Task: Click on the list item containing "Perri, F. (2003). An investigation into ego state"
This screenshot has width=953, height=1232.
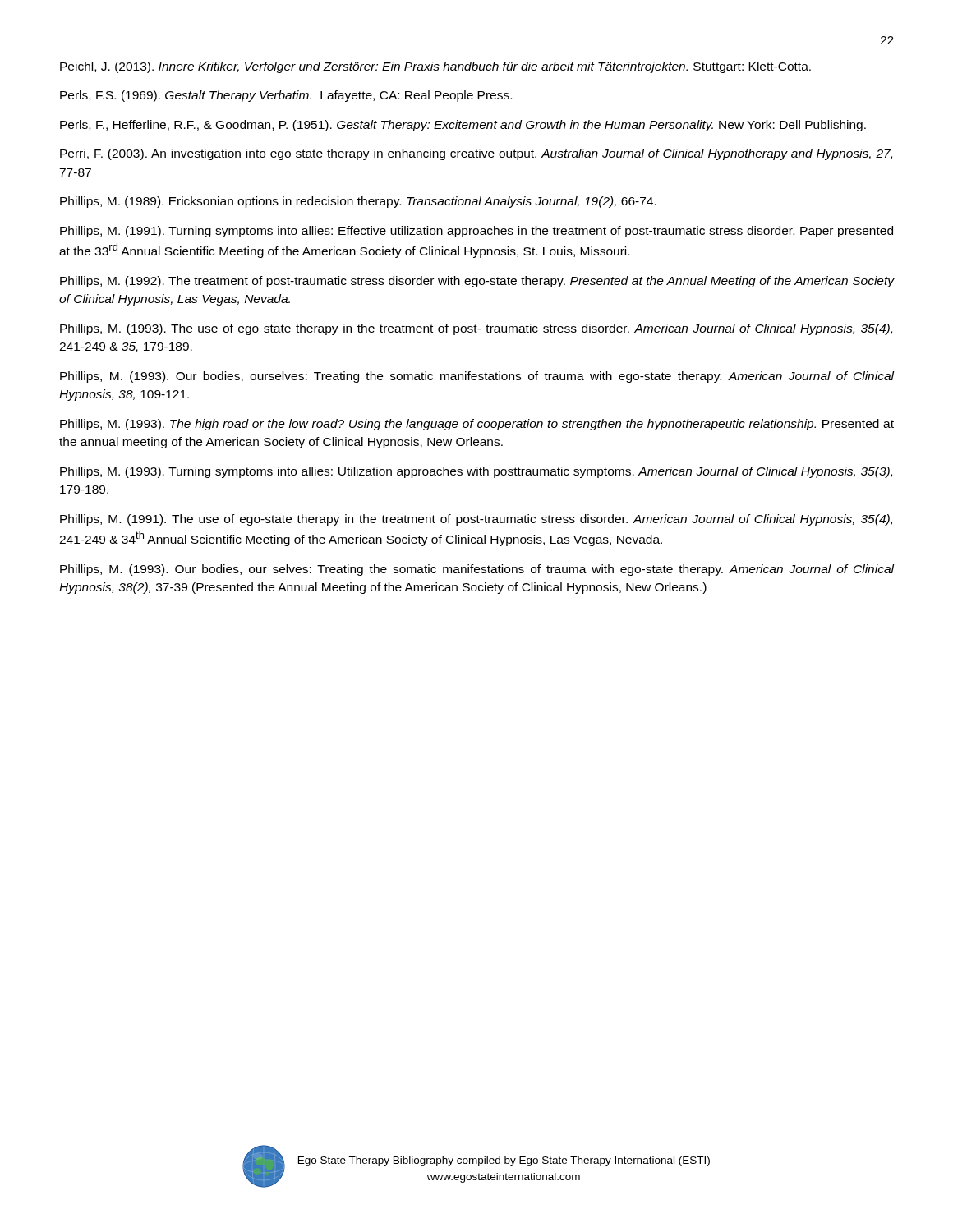Action: [x=476, y=163]
